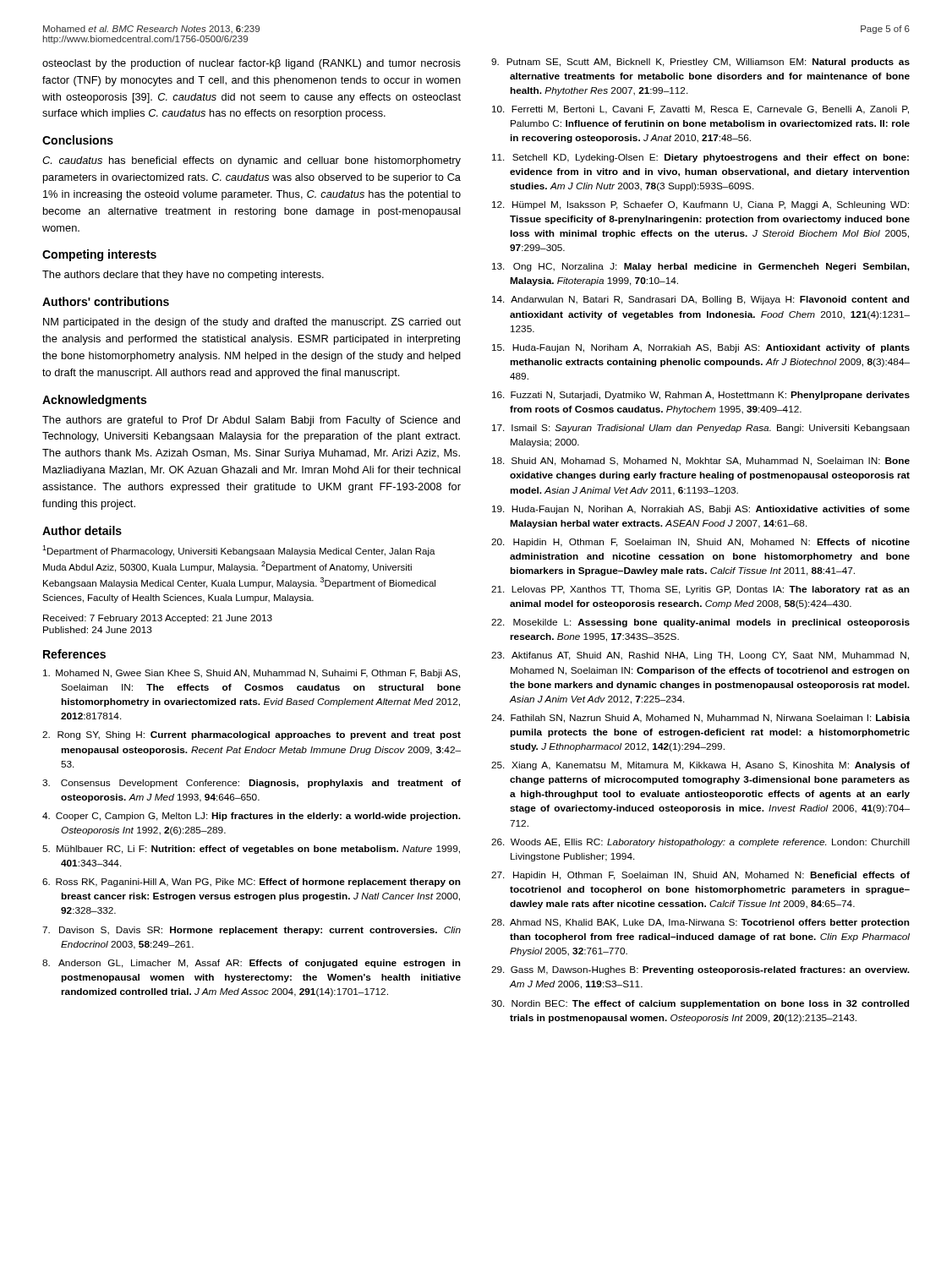
Task: Where is the passage that starts "NM participated in the design"?
Action: (x=252, y=347)
